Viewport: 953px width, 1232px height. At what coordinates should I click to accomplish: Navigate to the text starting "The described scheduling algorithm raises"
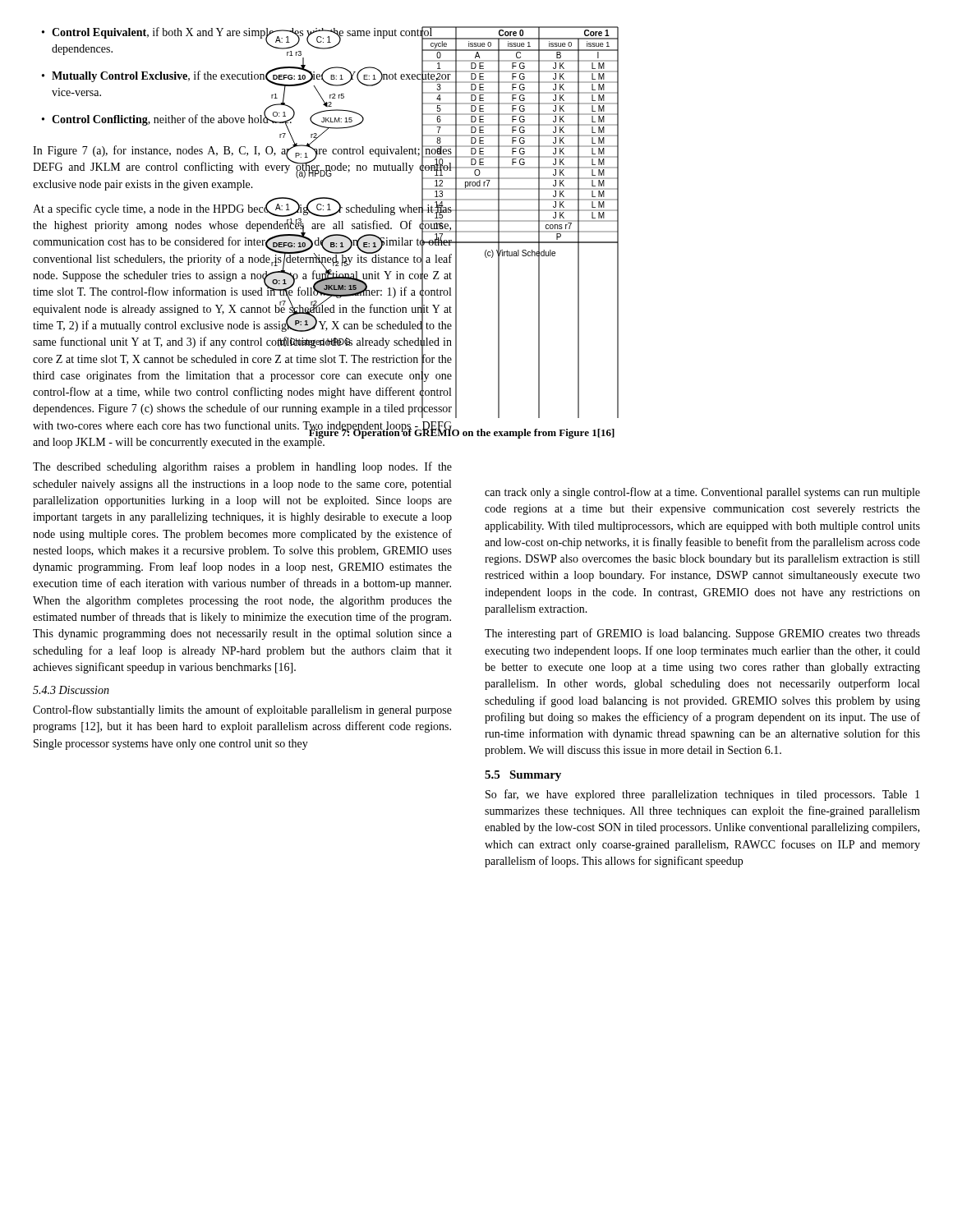coord(242,567)
